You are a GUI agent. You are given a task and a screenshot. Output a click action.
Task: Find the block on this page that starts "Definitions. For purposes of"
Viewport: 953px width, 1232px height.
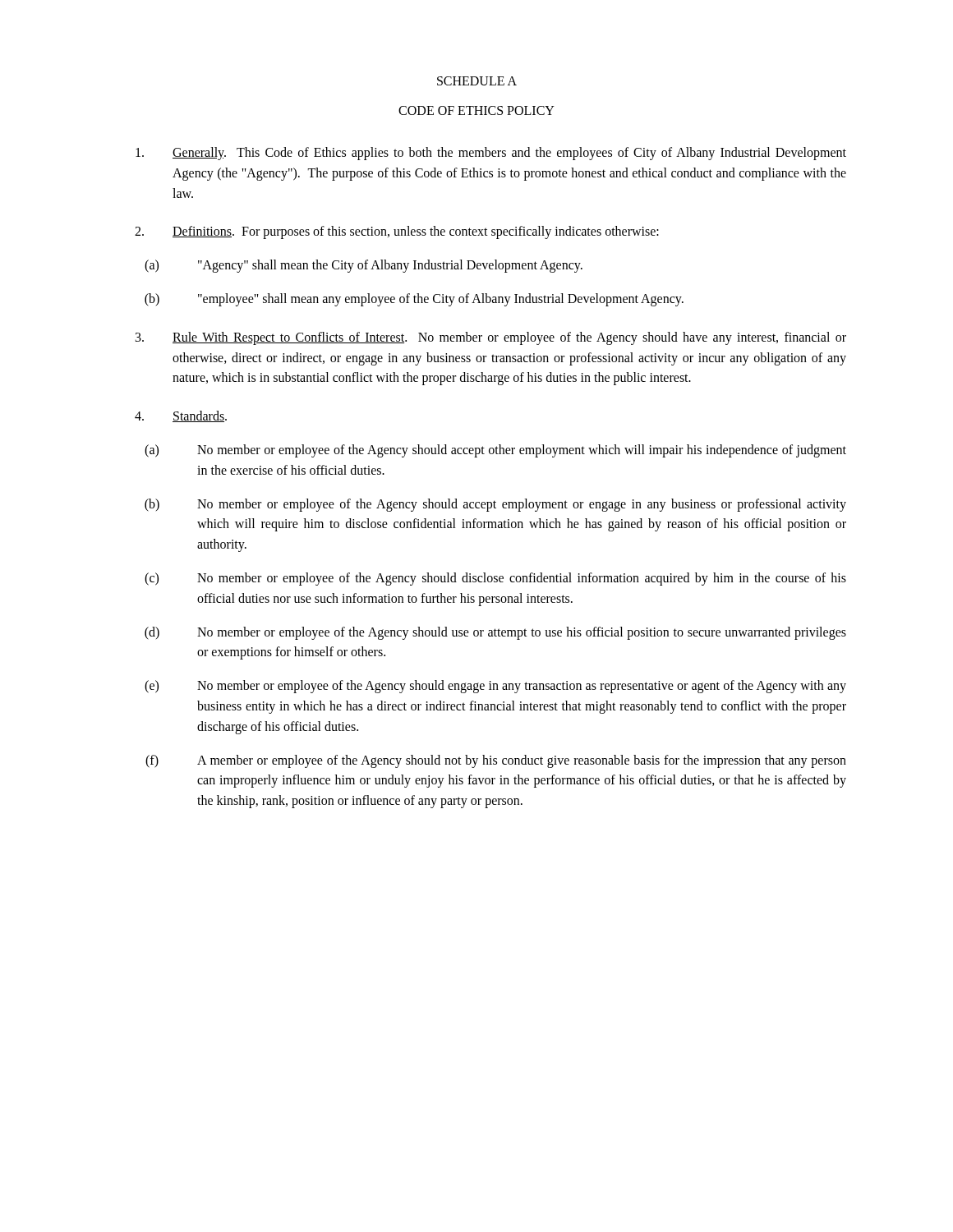click(476, 232)
